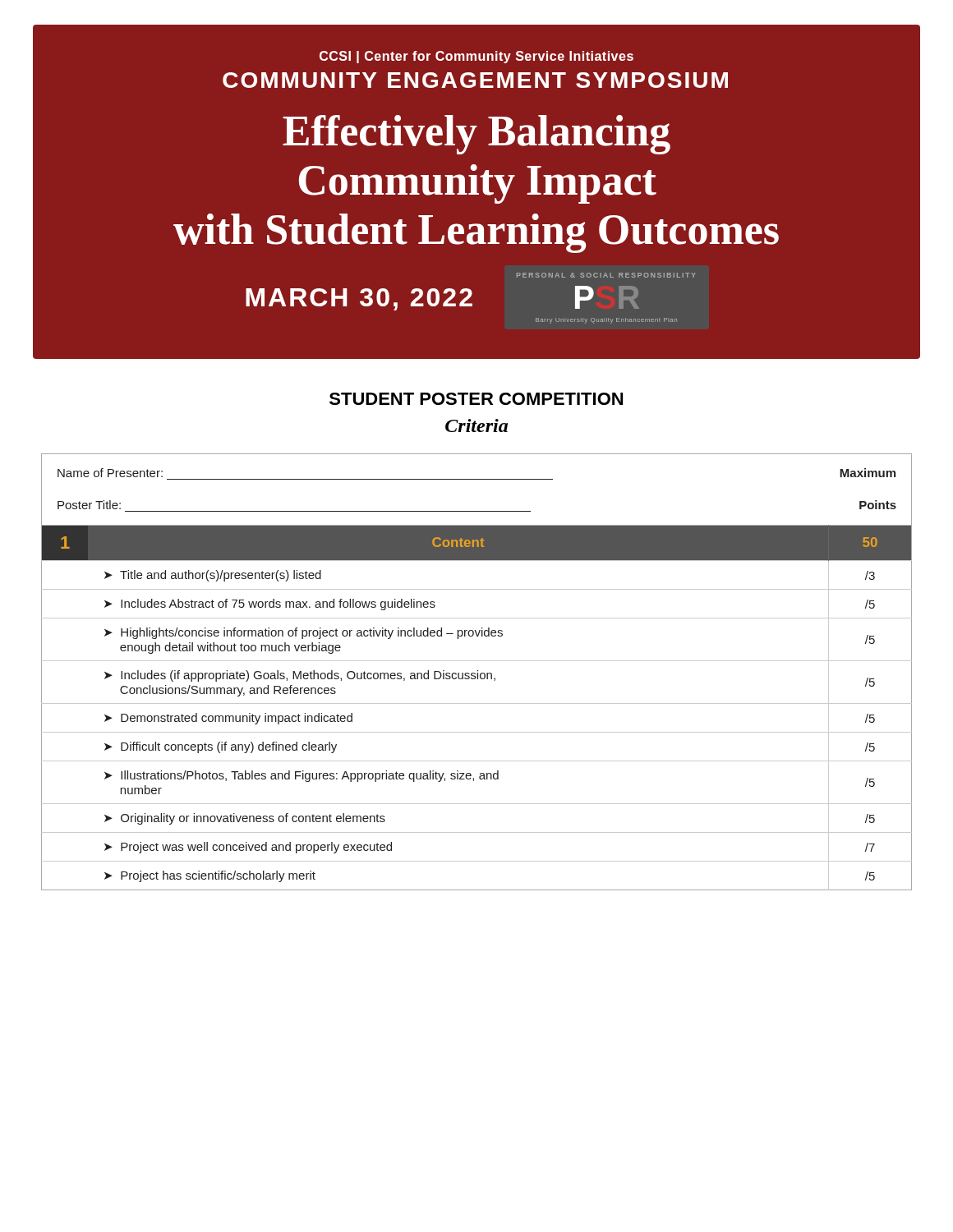Image resolution: width=953 pixels, height=1232 pixels.
Task: Click the title that begins "CCSI | Center for Community Service Initiatives"
Action: coord(476,189)
